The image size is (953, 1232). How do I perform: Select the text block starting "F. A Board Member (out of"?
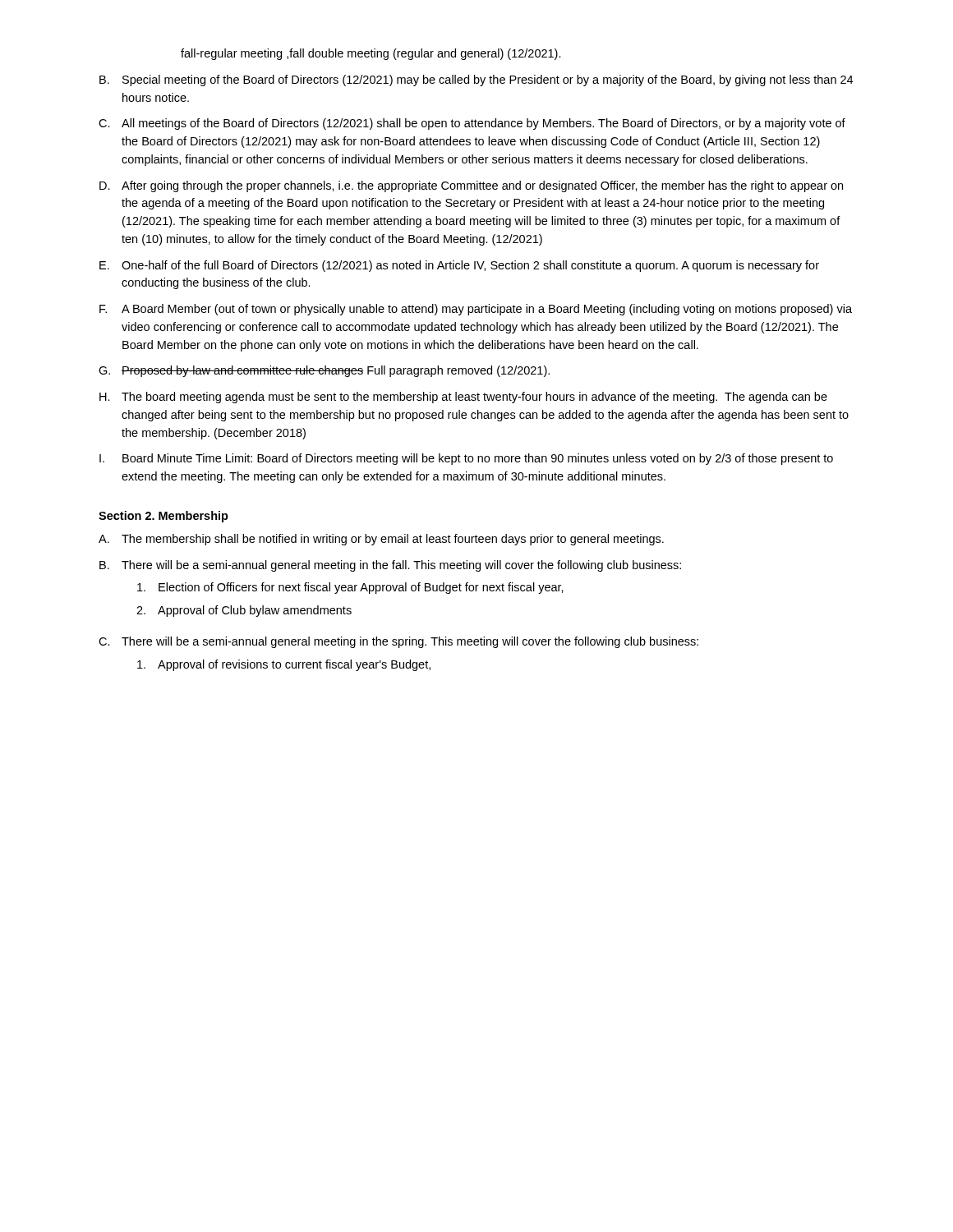(x=476, y=327)
